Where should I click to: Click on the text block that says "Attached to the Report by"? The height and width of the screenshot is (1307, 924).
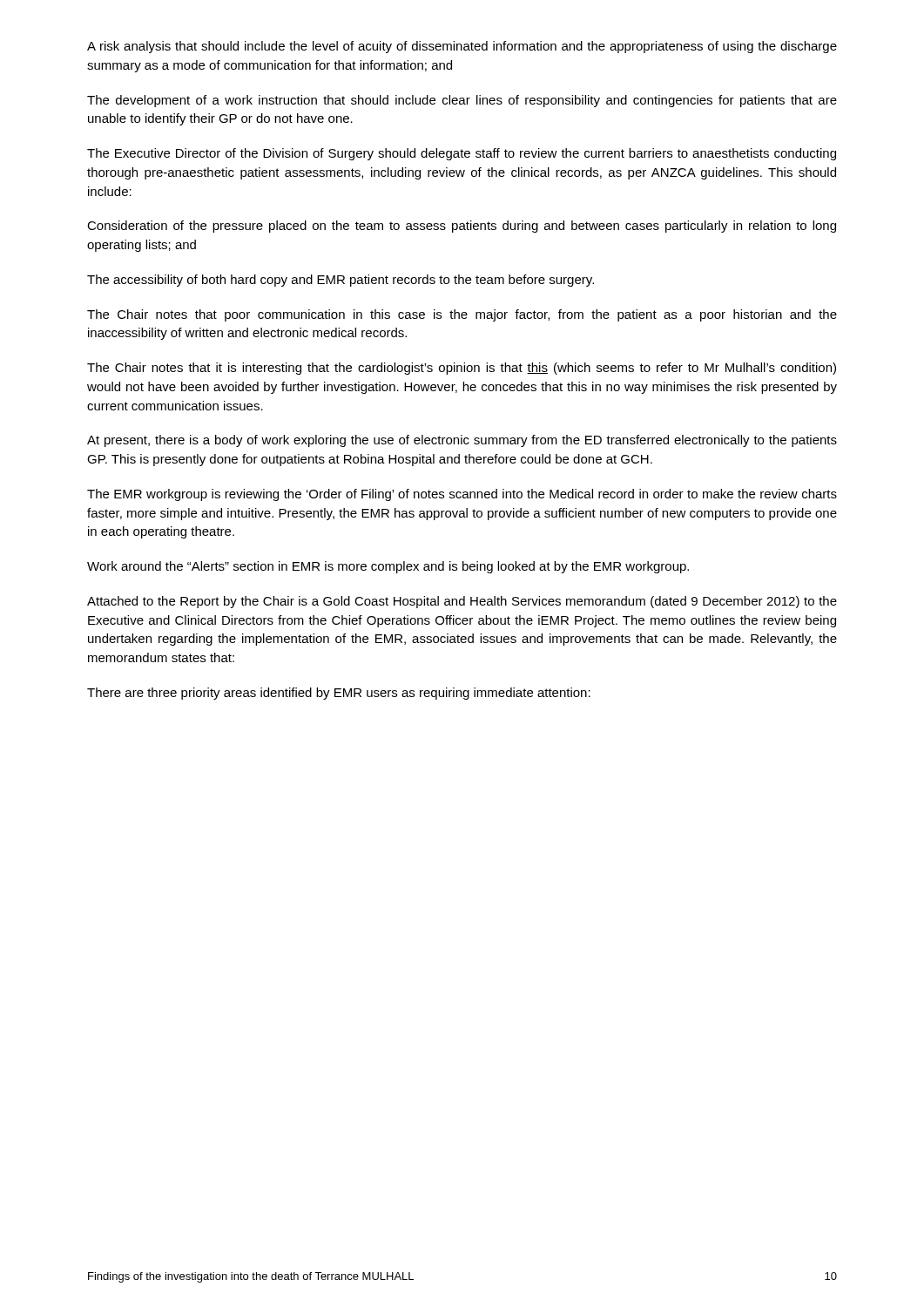pyautogui.click(x=462, y=629)
